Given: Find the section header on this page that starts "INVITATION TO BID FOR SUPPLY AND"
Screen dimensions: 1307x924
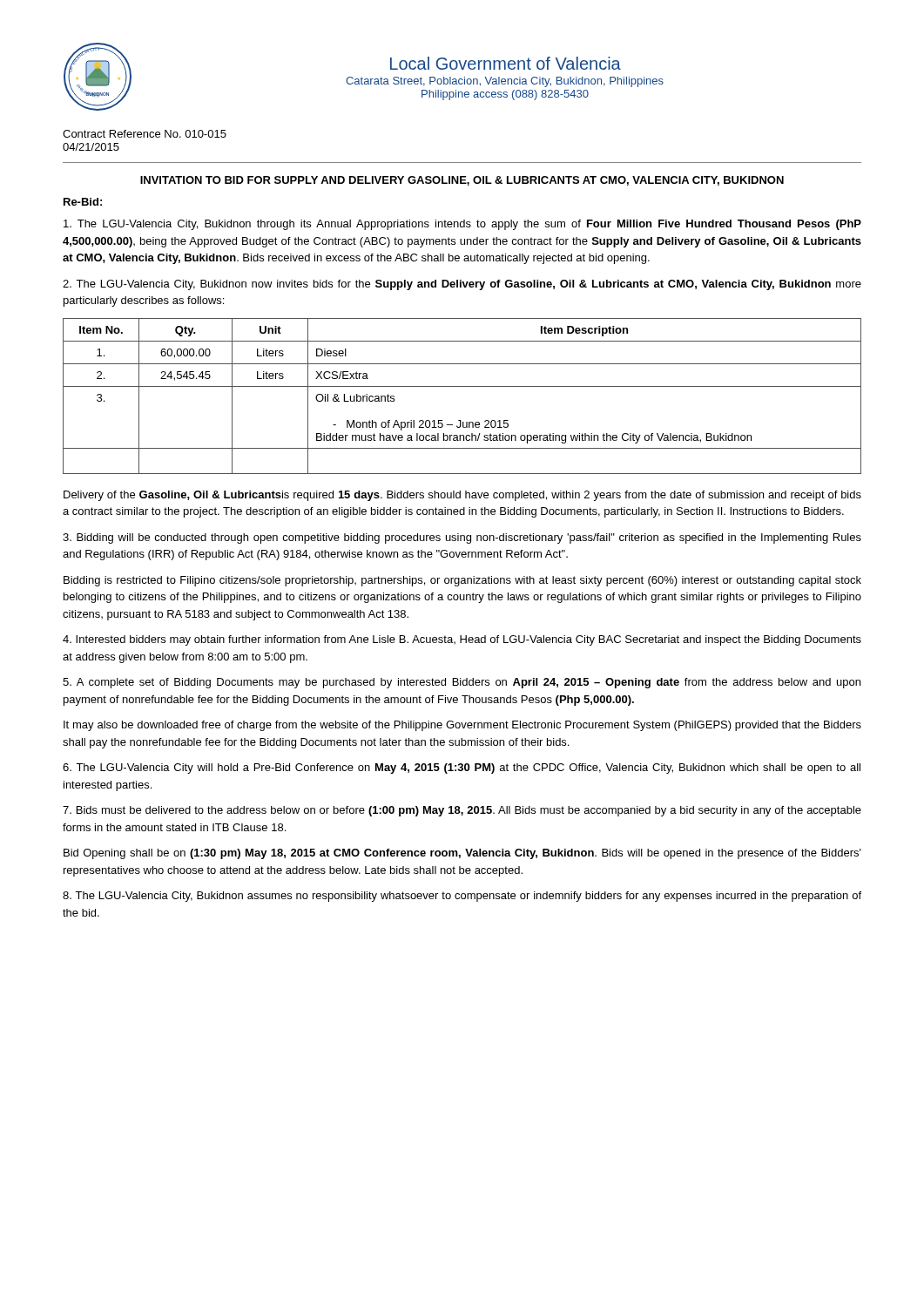Looking at the screenshot, I should (462, 180).
